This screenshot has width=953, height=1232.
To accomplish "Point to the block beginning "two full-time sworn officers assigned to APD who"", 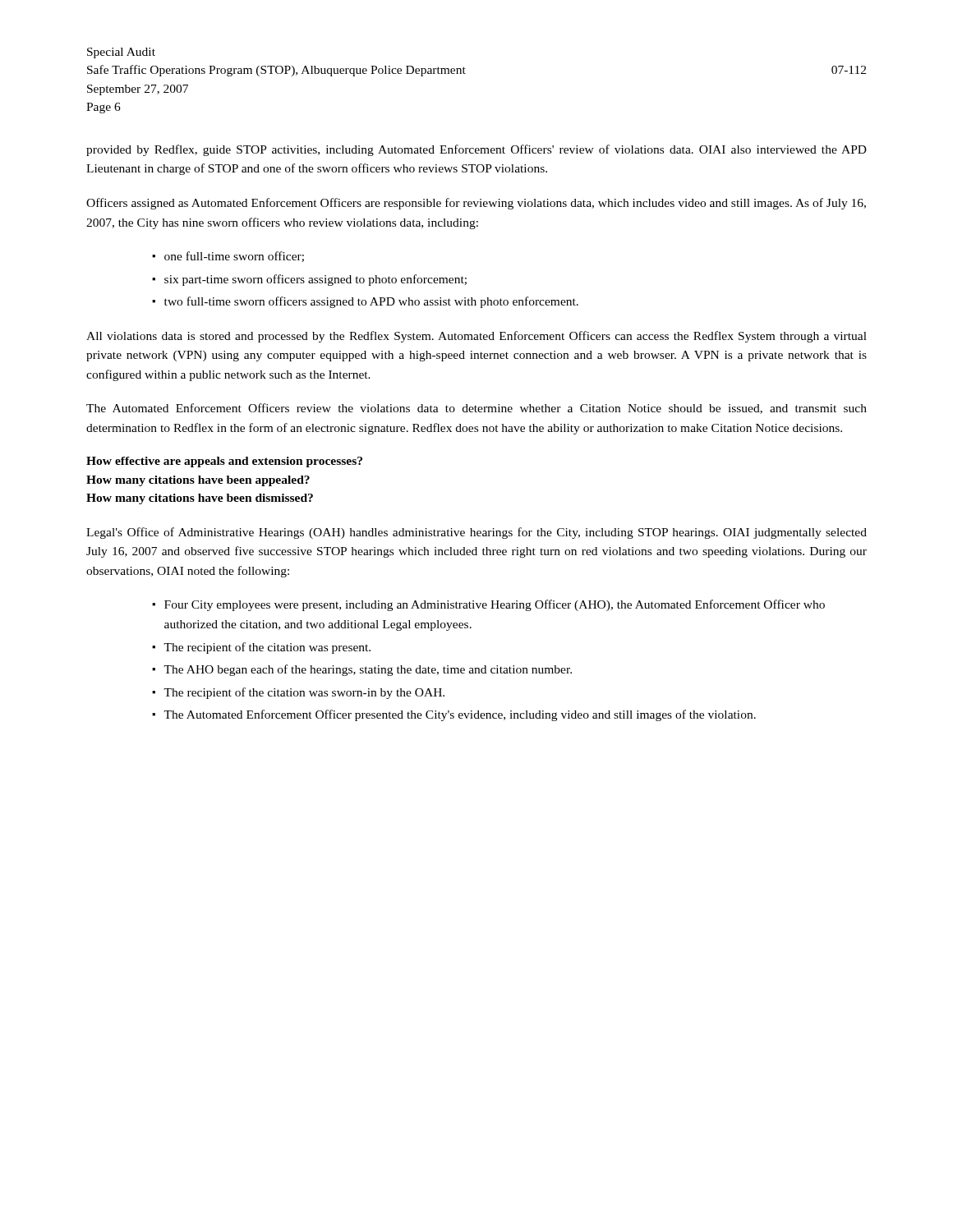I will 476,301.
